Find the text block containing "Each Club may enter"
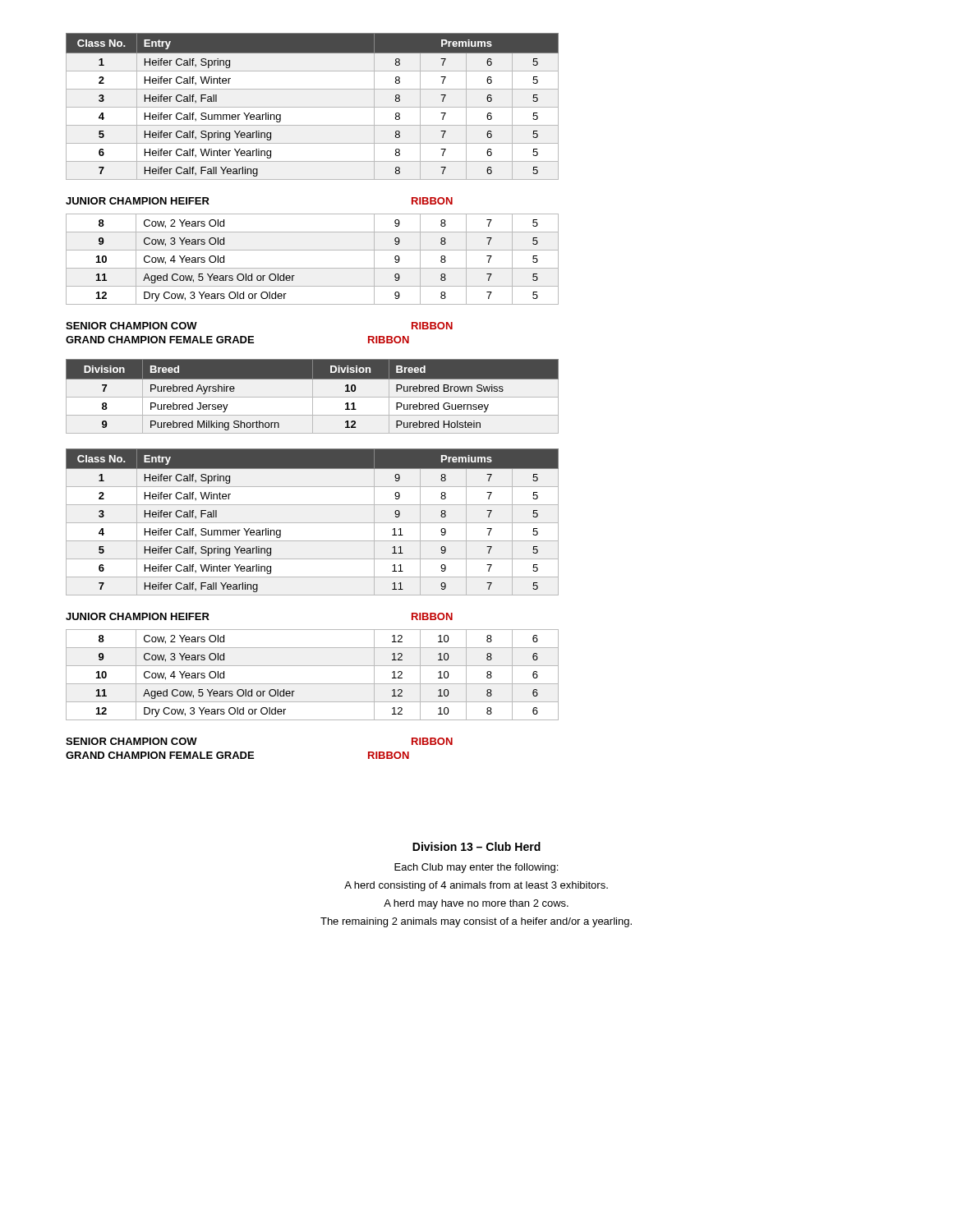Viewport: 953px width, 1232px height. pyautogui.click(x=476, y=894)
